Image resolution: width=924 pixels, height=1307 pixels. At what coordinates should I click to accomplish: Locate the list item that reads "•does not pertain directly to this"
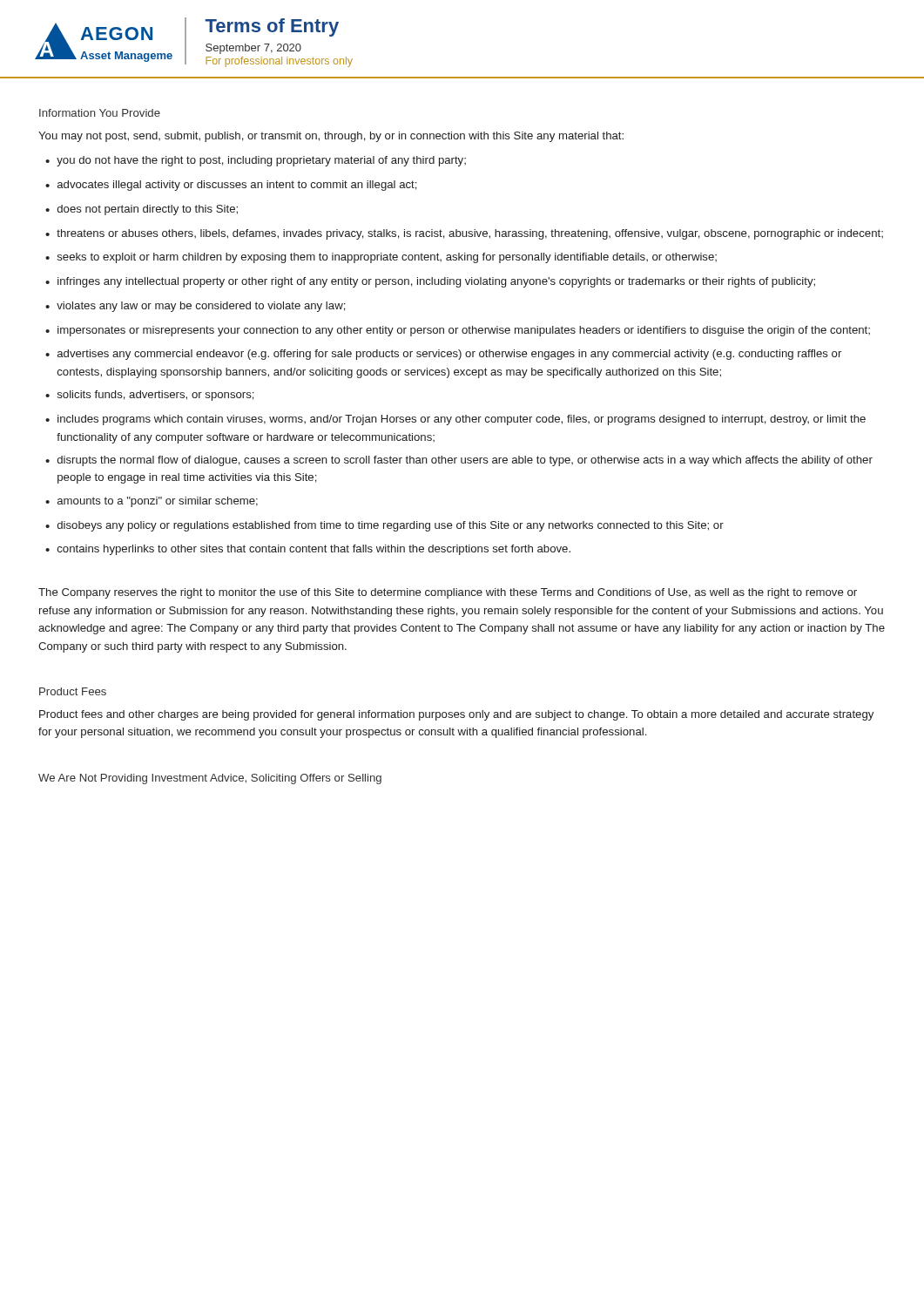pos(142,210)
